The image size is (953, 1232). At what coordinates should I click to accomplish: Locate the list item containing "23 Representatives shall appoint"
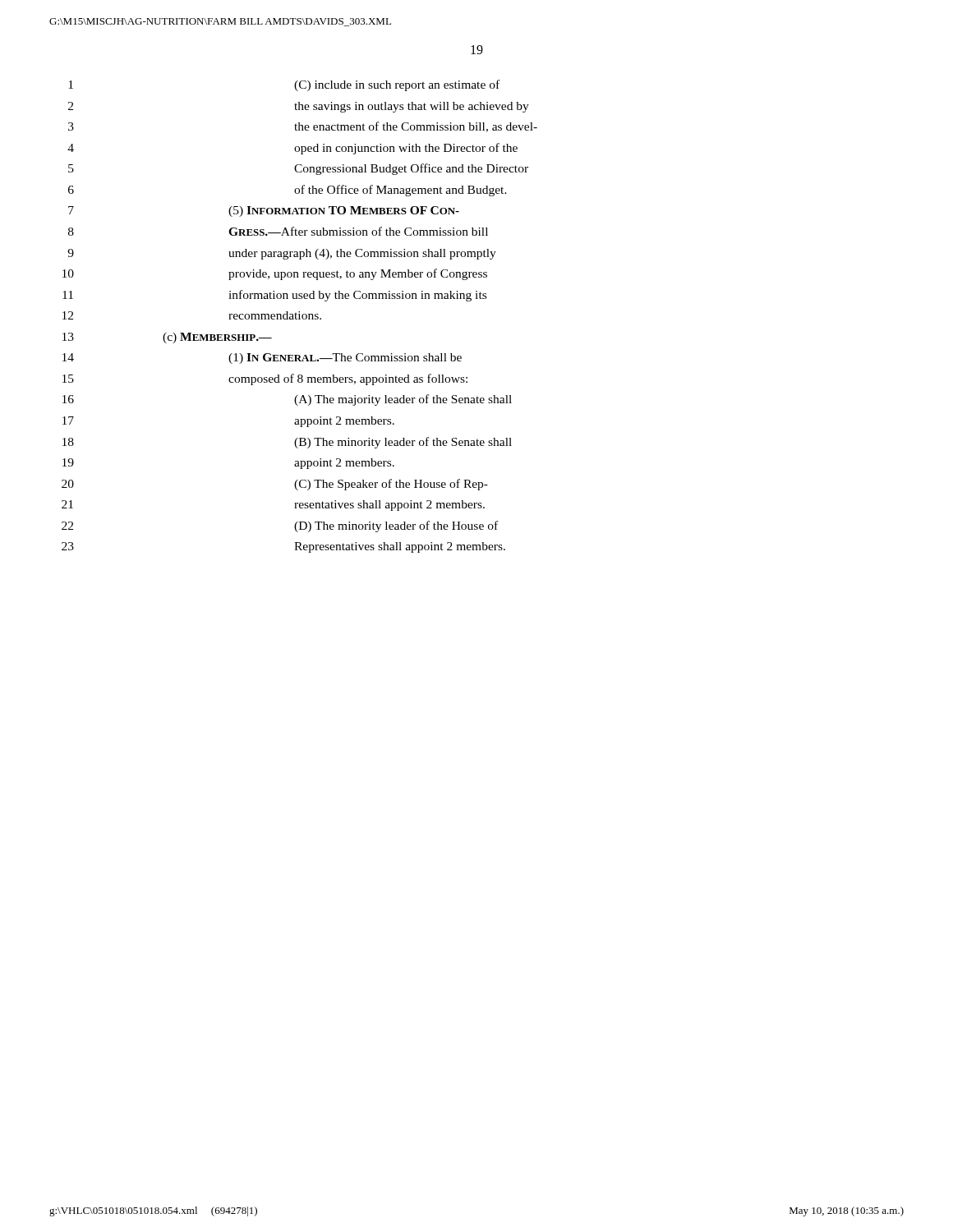tap(476, 546)
